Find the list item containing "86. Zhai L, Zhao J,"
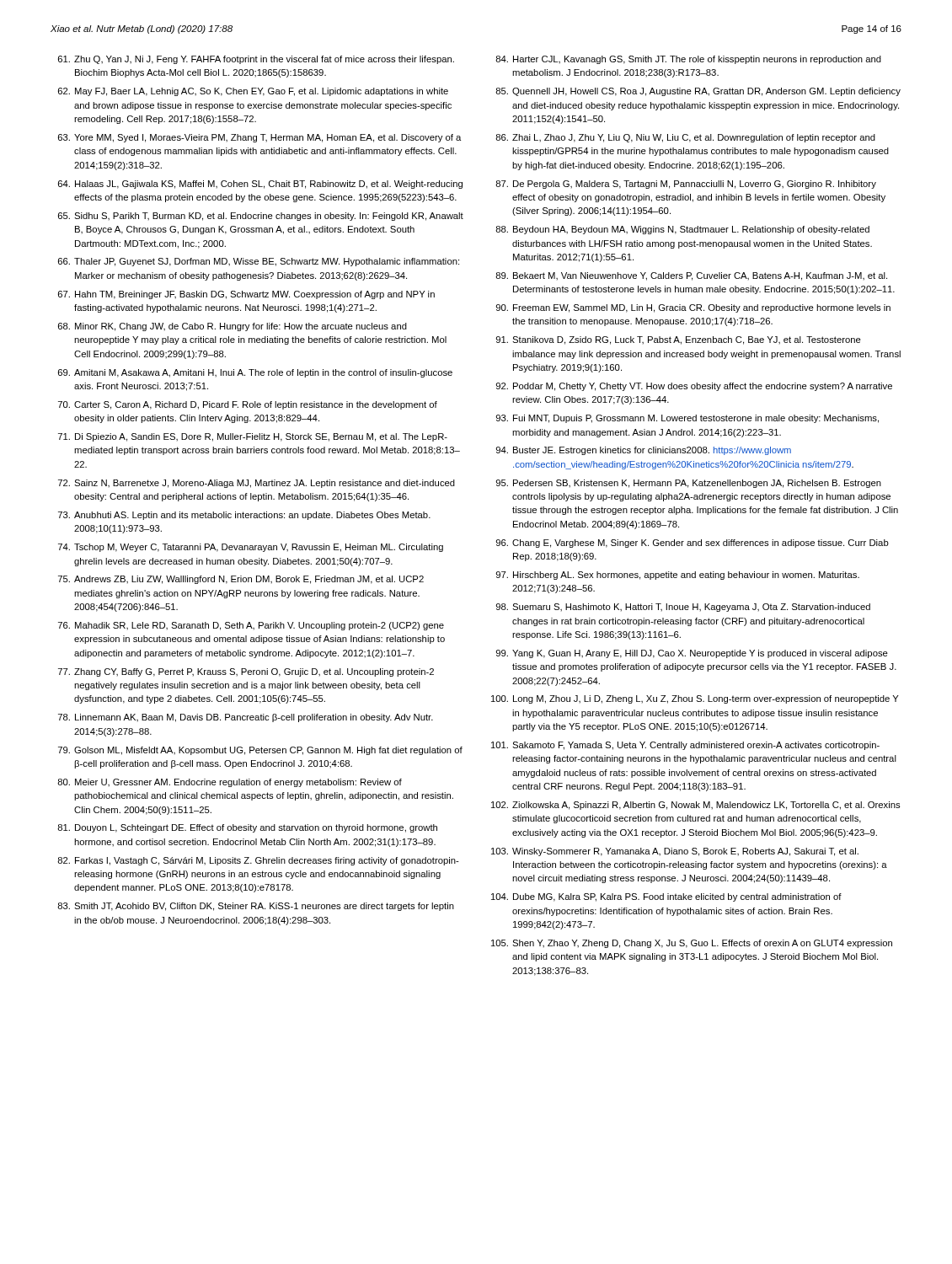The width and height of the screenshot is (952, 1264). (x=695, y=151)
